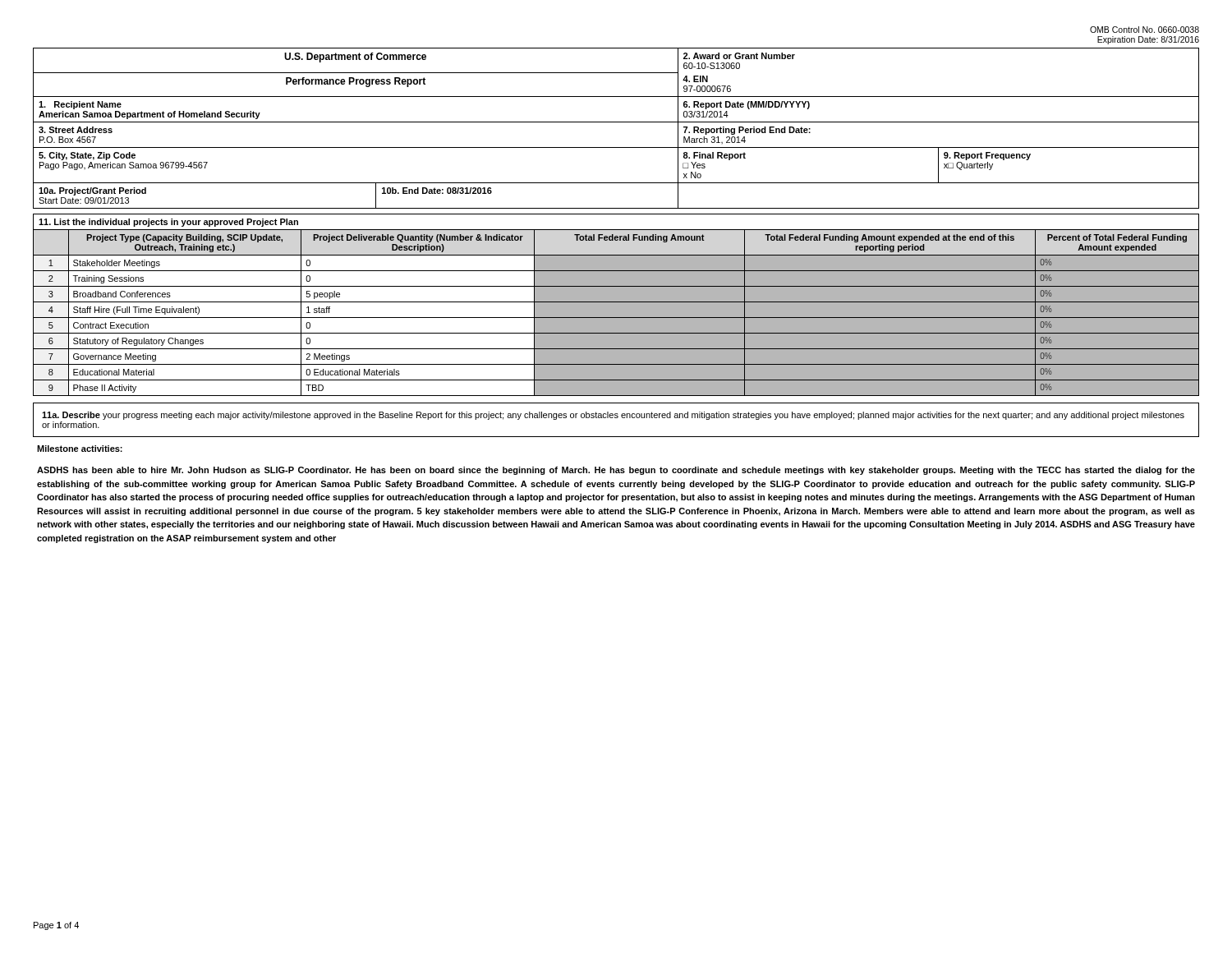The image size is (1232, 953).
Task: Where does it say "Milestone activities:"?
Action: [80, 449]
